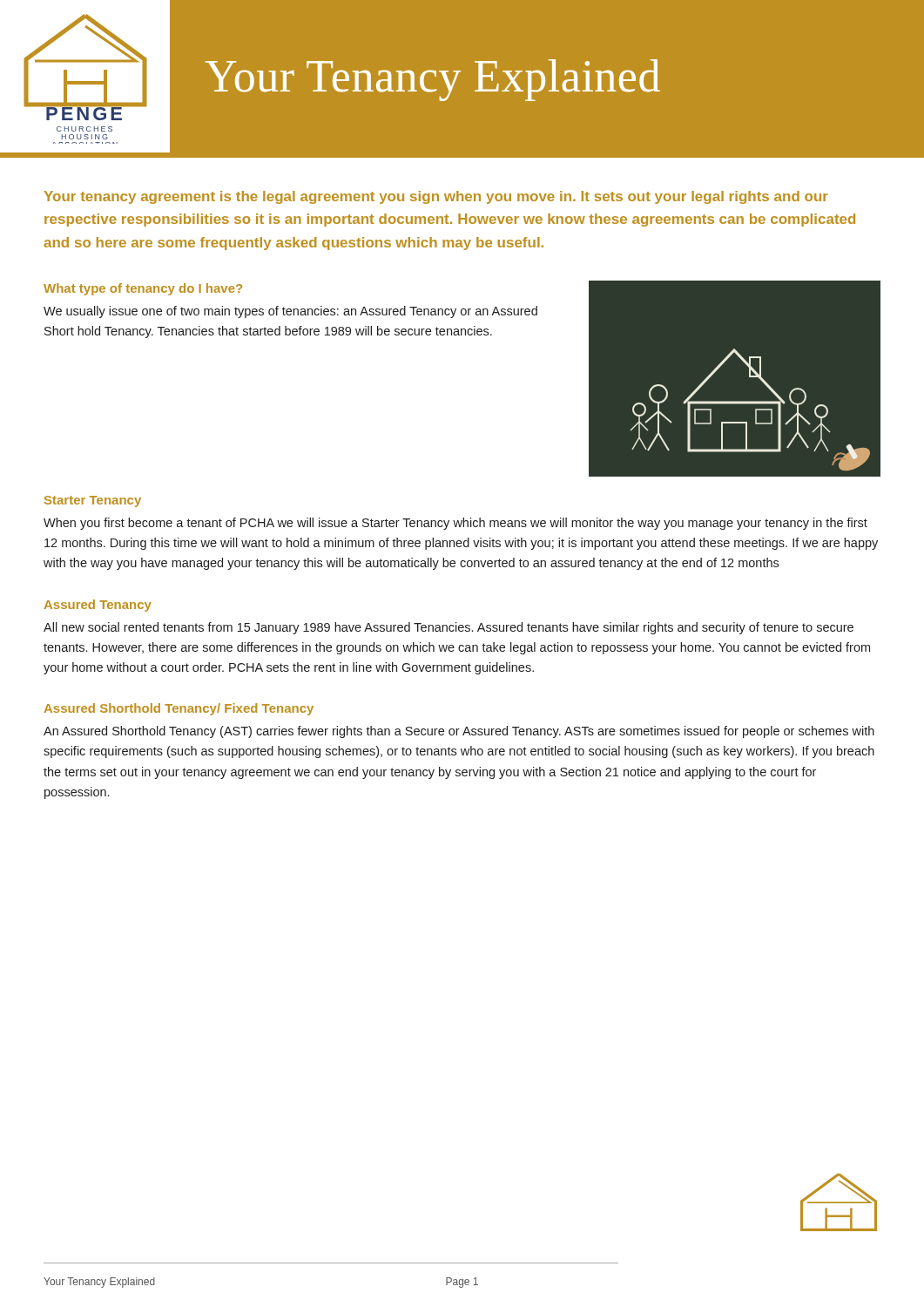
Task: Point to the block starting "An Assured Shorthold Tenancy (AST) carries"
Action: coord(459,761)
